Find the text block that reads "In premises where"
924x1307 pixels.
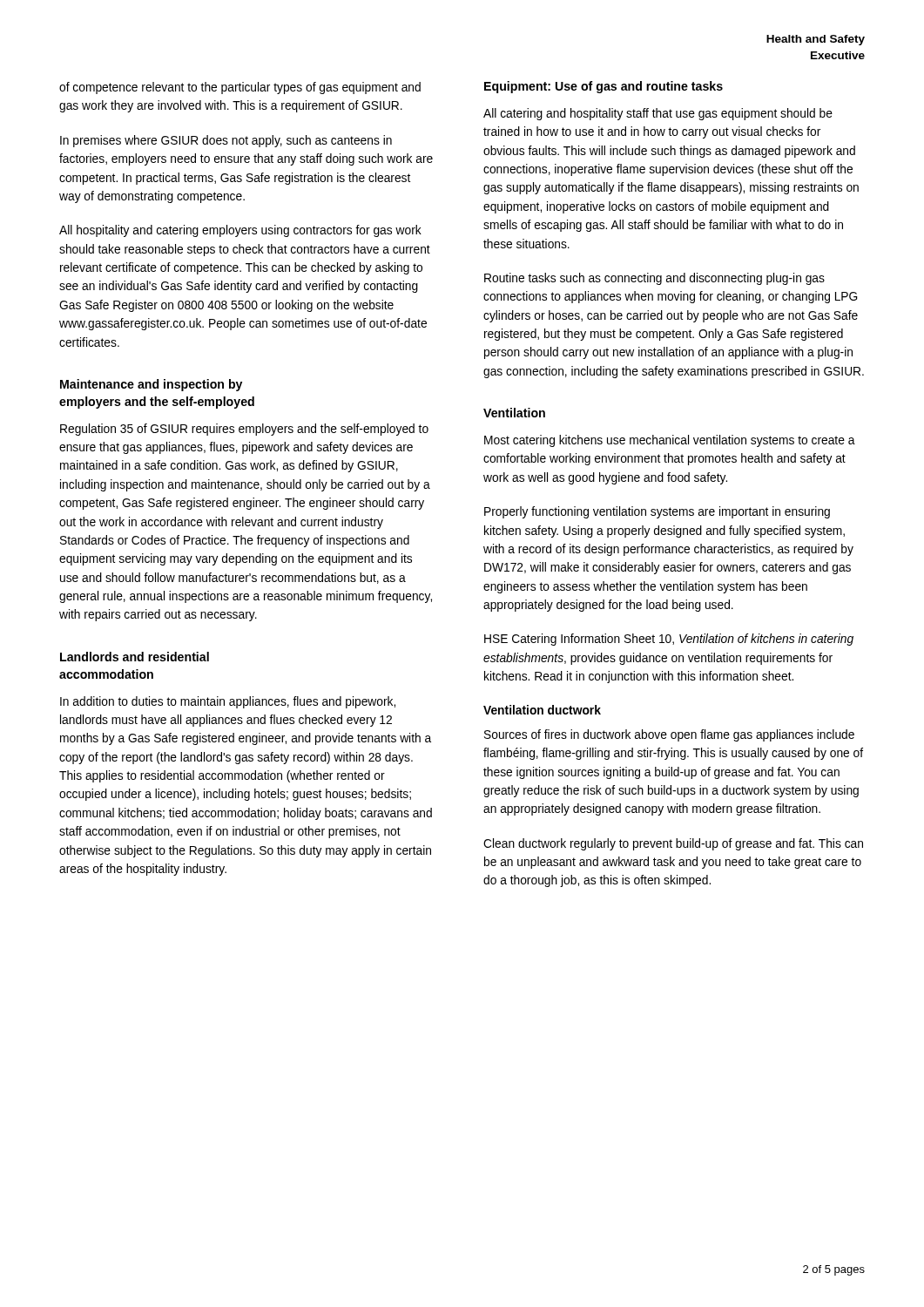point(246,168)
